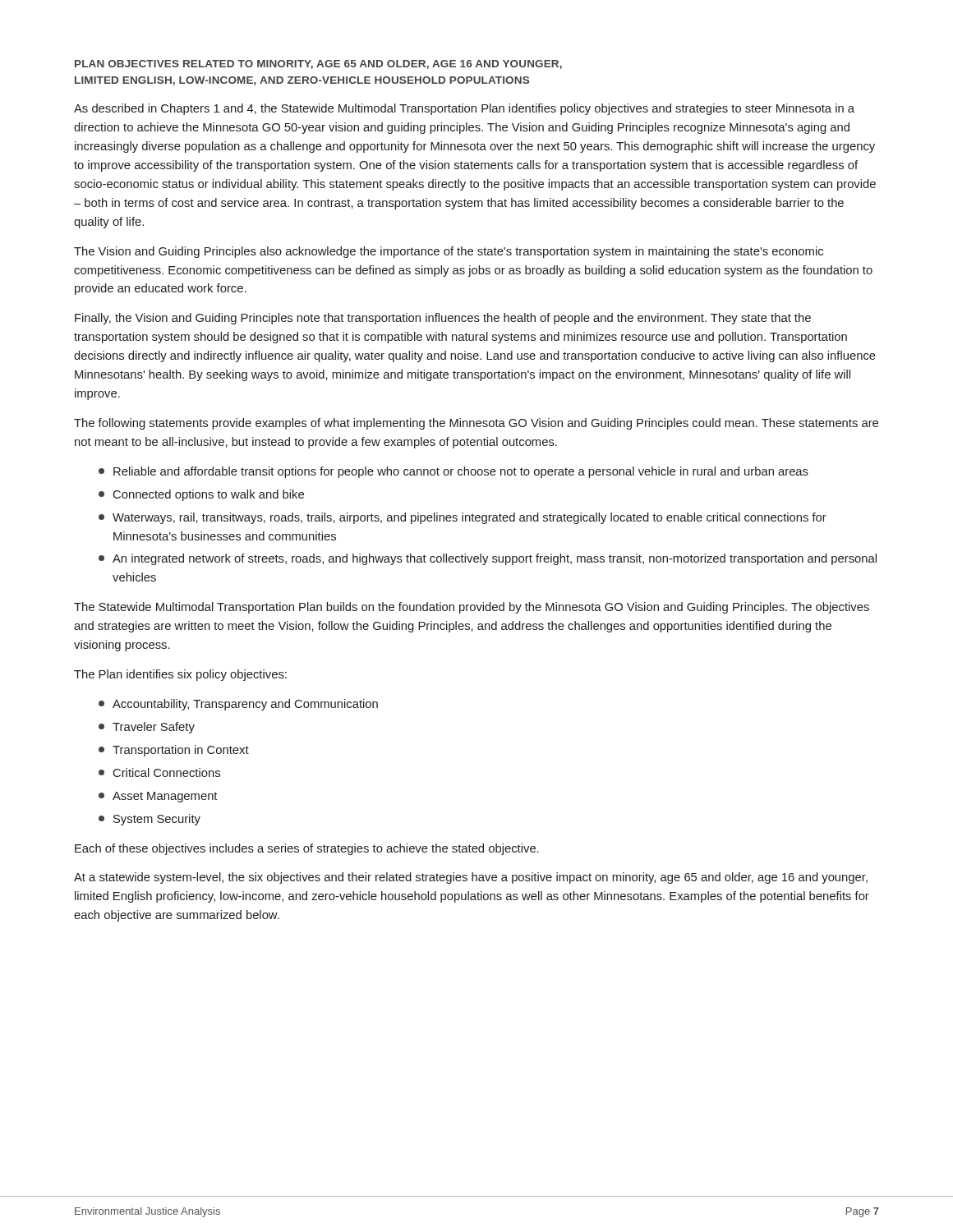
Task: Select the element starting "The Plan identifies six policy objectives:"
Action: click(x=181, y=674)
